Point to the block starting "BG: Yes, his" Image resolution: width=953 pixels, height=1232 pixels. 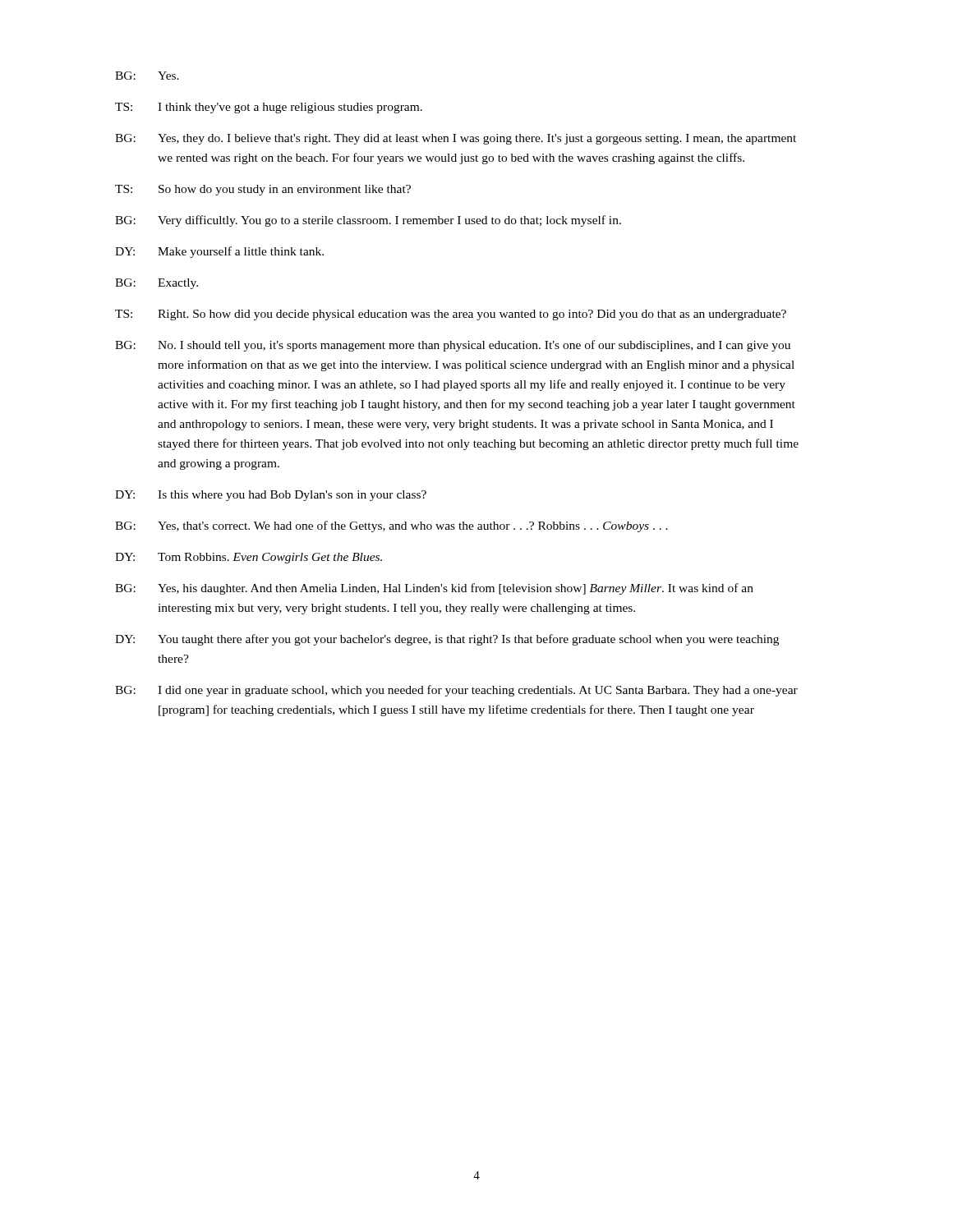coord(460,598)
